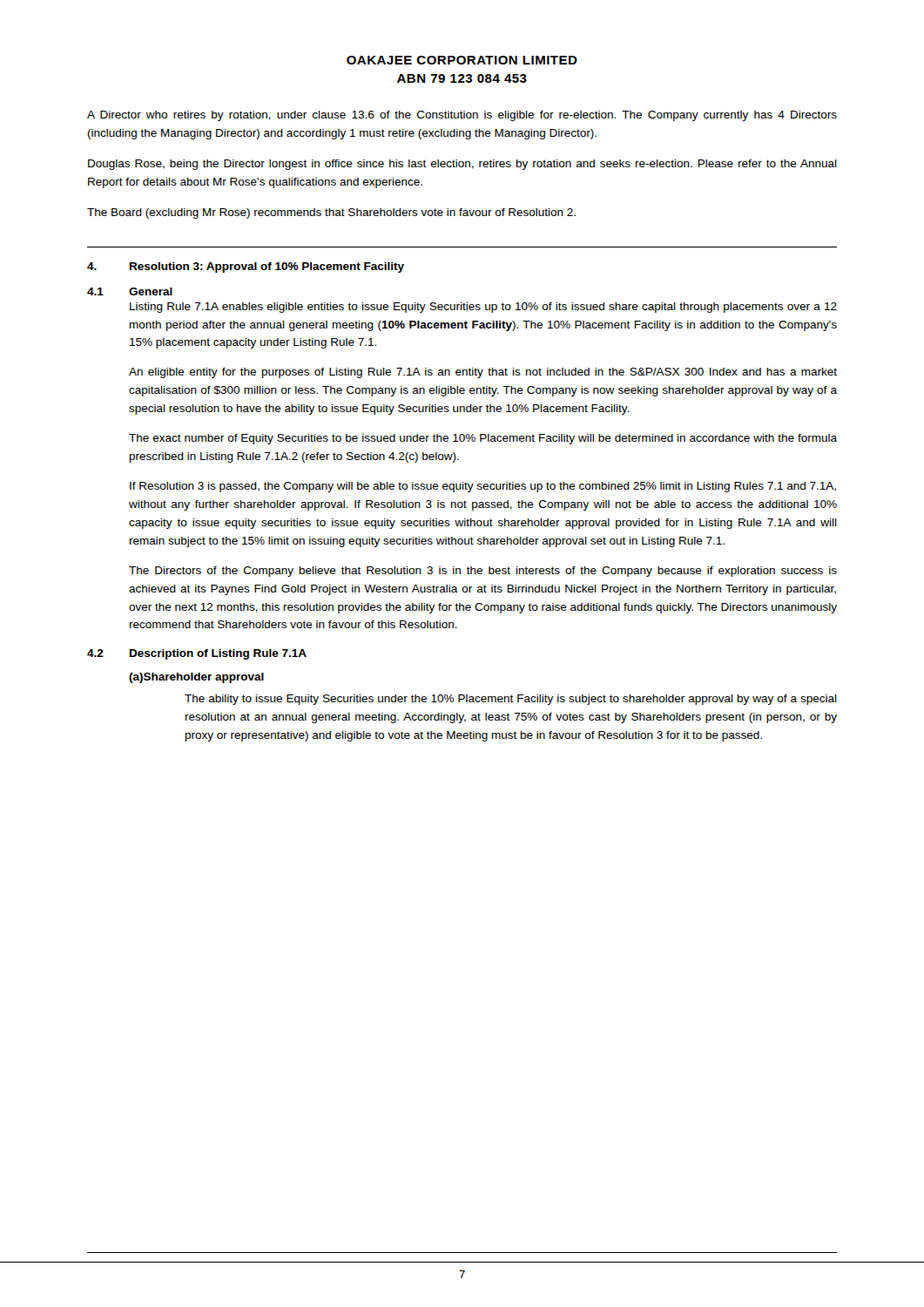Where is the passage that starts "An eligible entity for the purposes of Listing"?
Screen dimensions: 1307x924
(483, 390)
